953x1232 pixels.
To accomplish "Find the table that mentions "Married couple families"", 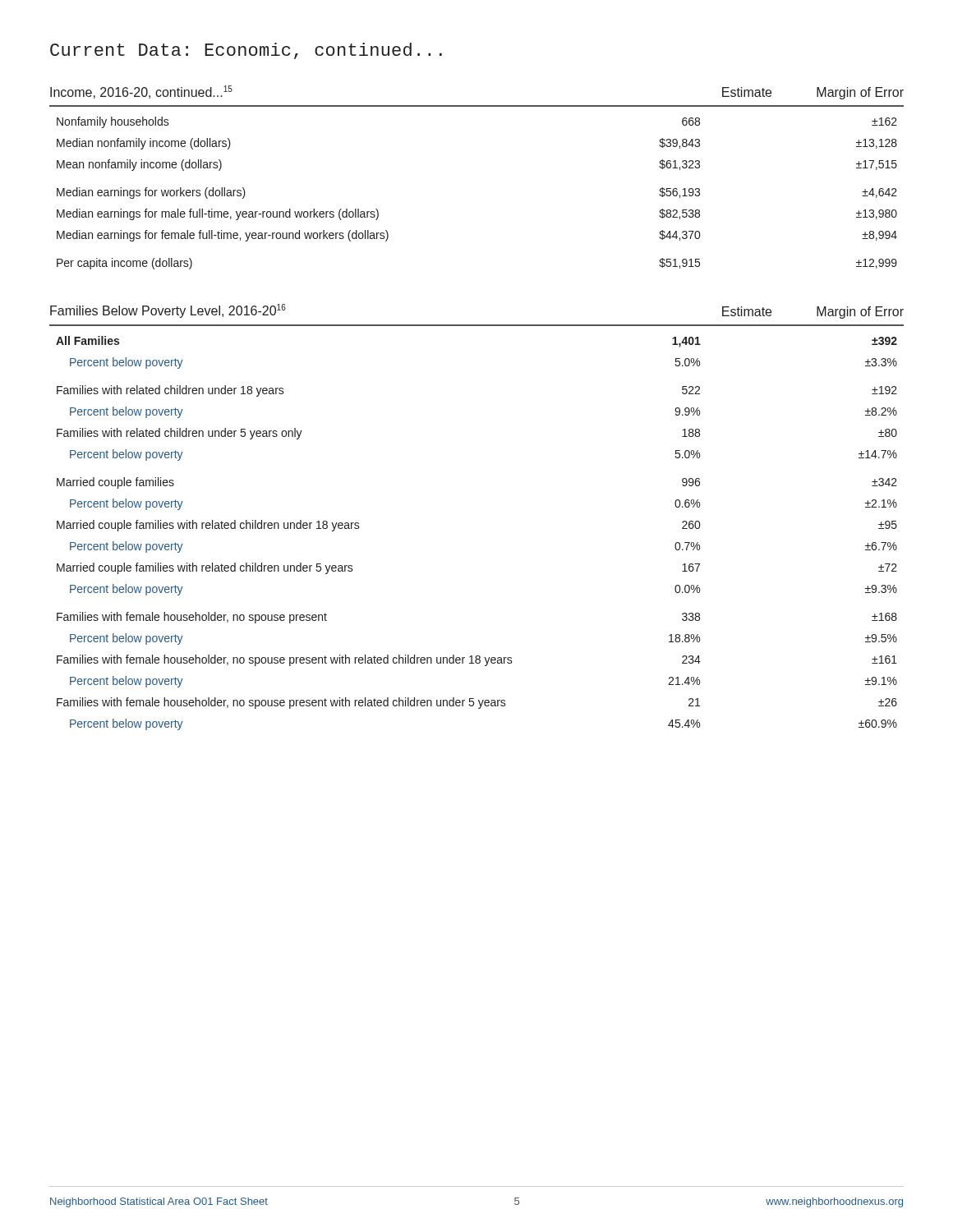I will pyautogui.click(x=476, y=519).
